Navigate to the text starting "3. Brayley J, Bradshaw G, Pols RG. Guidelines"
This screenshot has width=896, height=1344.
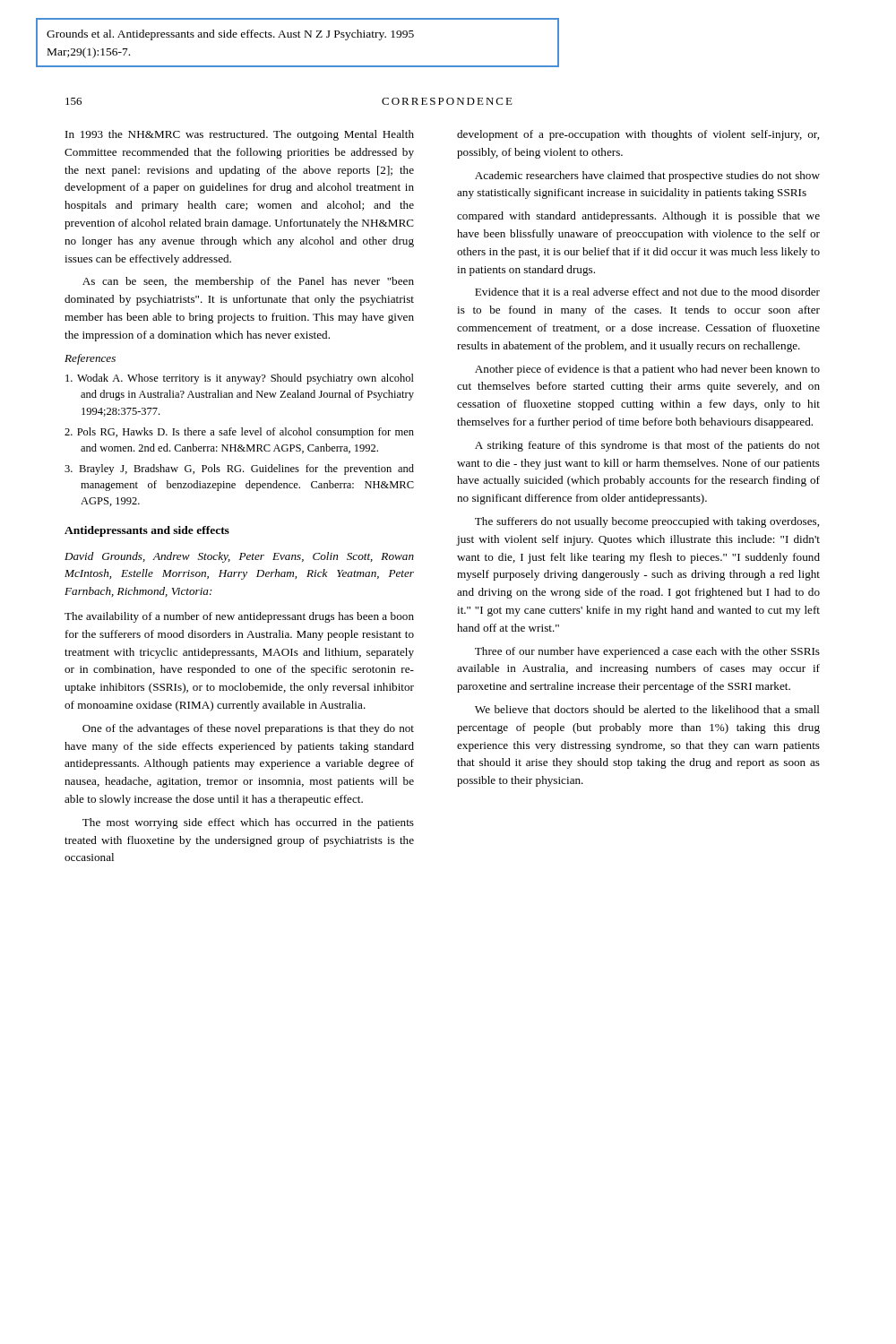(x=239, y=485)
